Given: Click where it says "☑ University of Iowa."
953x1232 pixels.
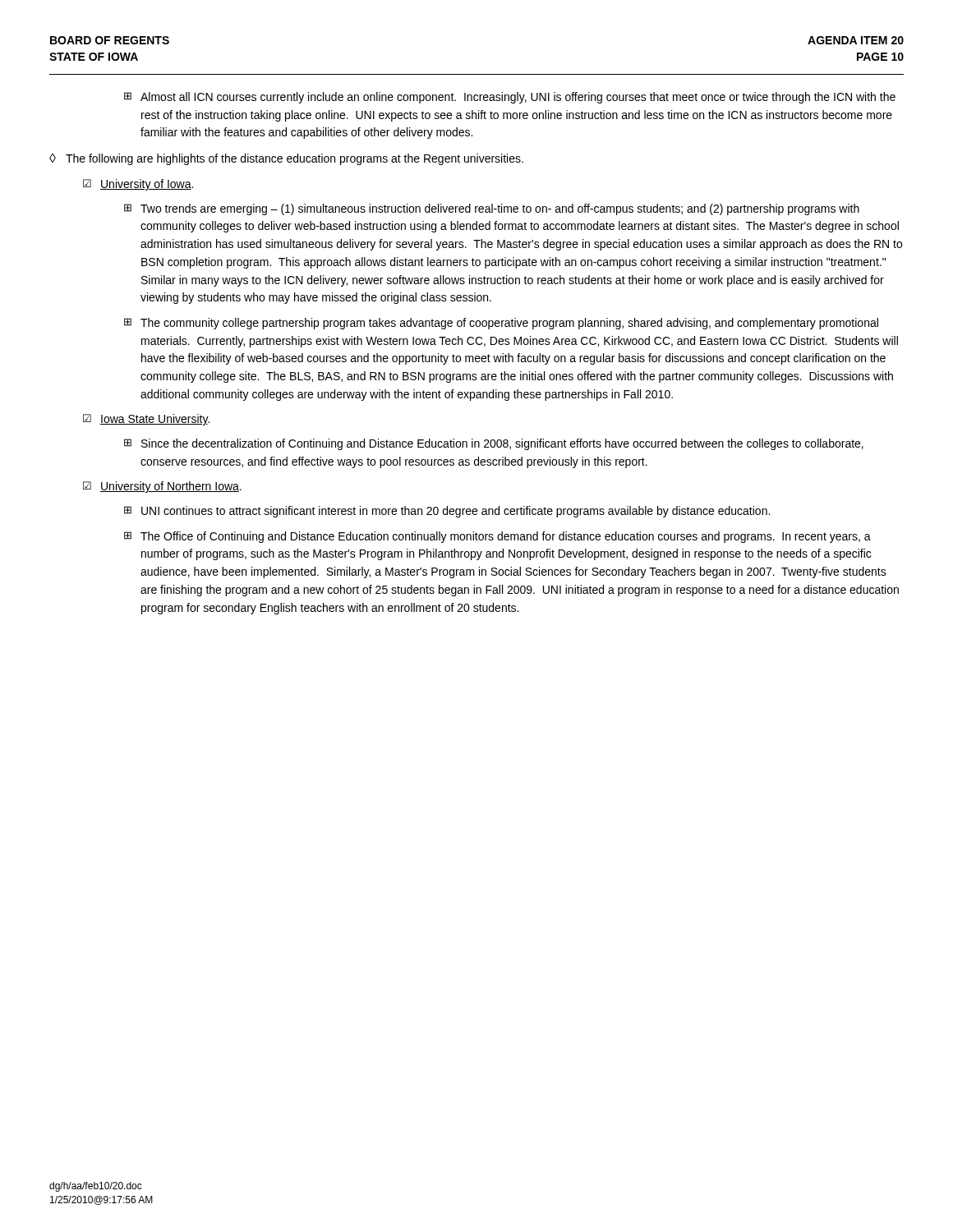Looking at the screenshot, I should tap(138, 185).
